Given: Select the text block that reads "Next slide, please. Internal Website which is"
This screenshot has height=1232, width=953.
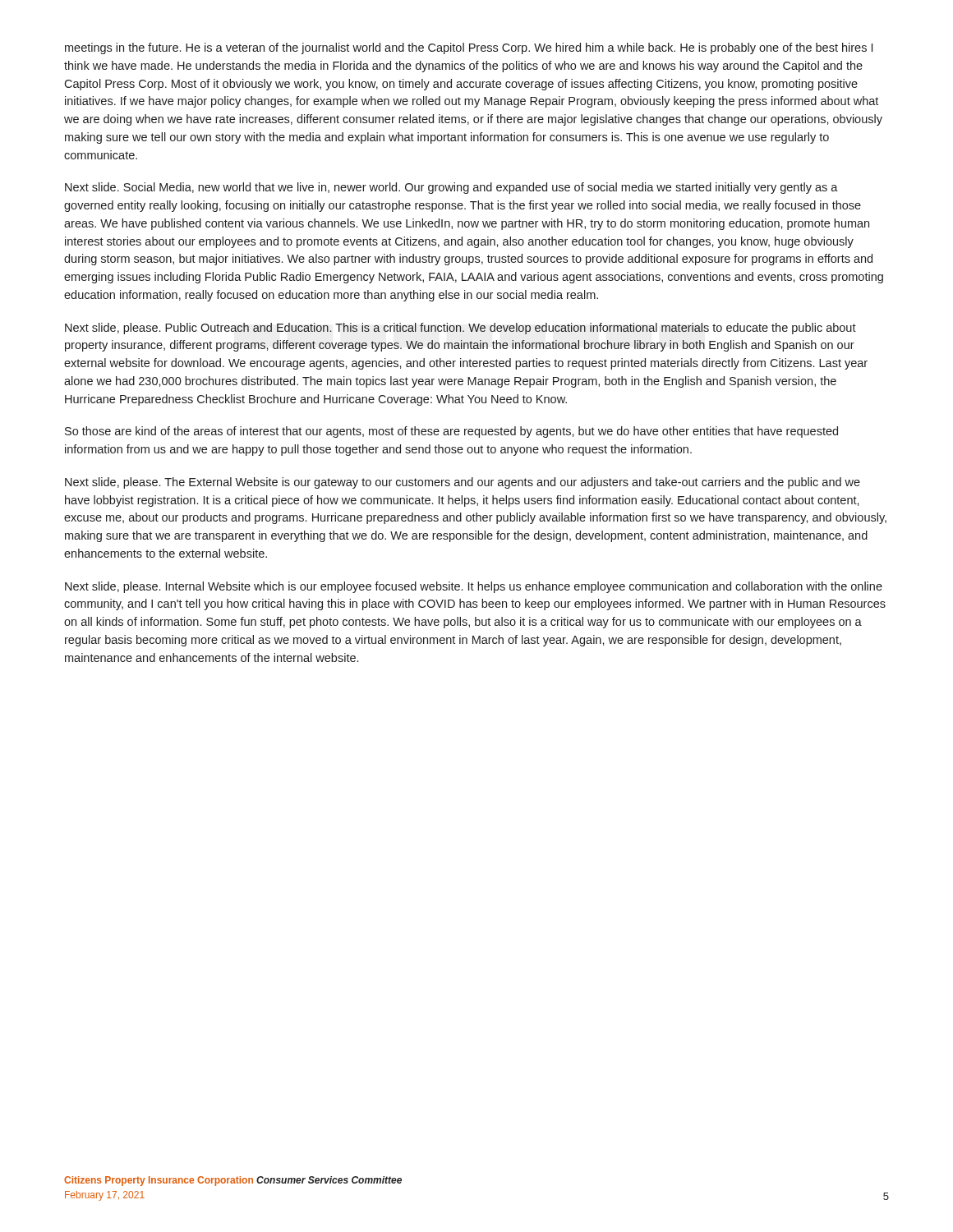Looking at the screenshot, I should point(475,622).
